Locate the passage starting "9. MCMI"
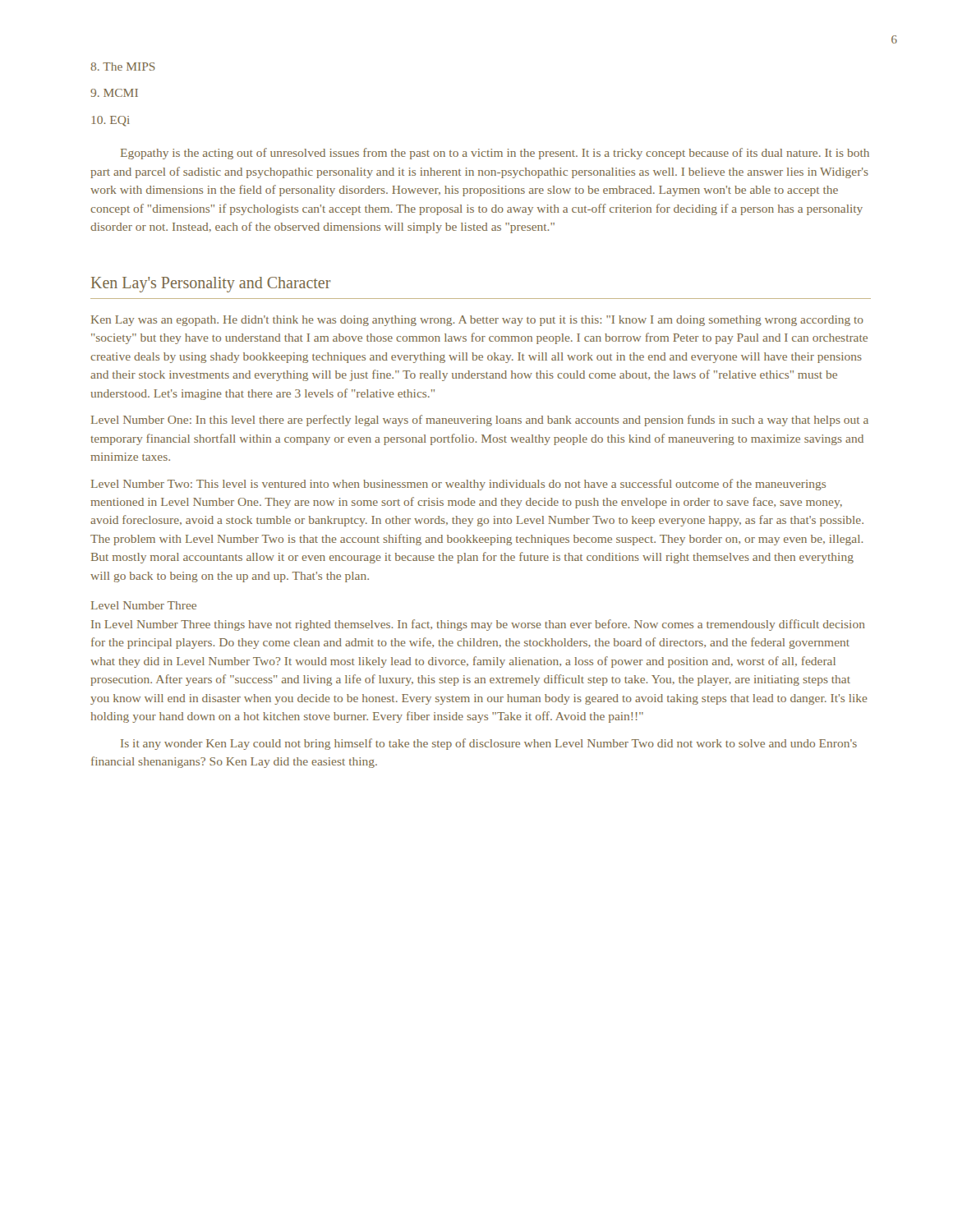 [114, 93]
